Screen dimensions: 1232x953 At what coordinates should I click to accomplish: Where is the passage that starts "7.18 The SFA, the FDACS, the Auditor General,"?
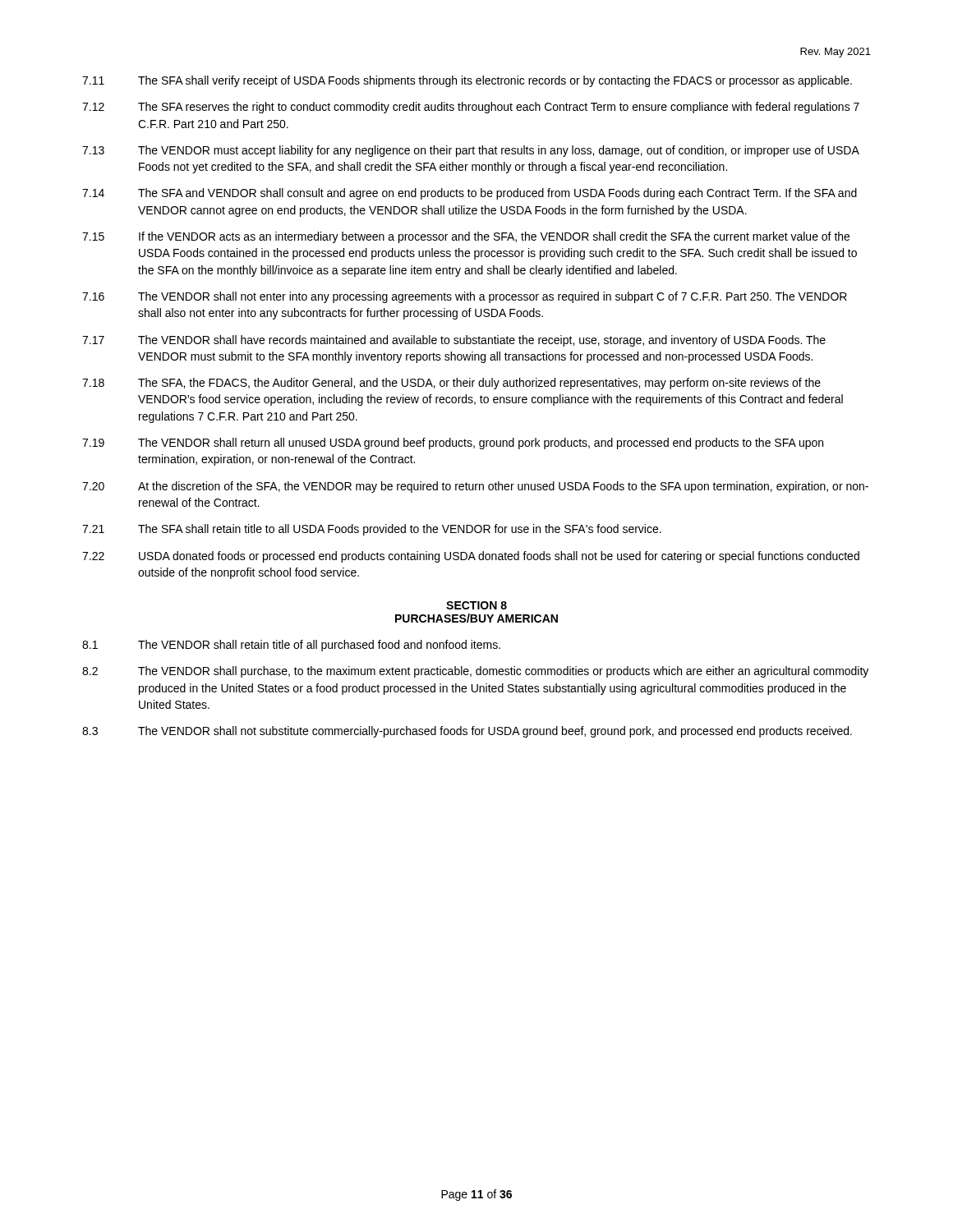(x=476, y=400)
